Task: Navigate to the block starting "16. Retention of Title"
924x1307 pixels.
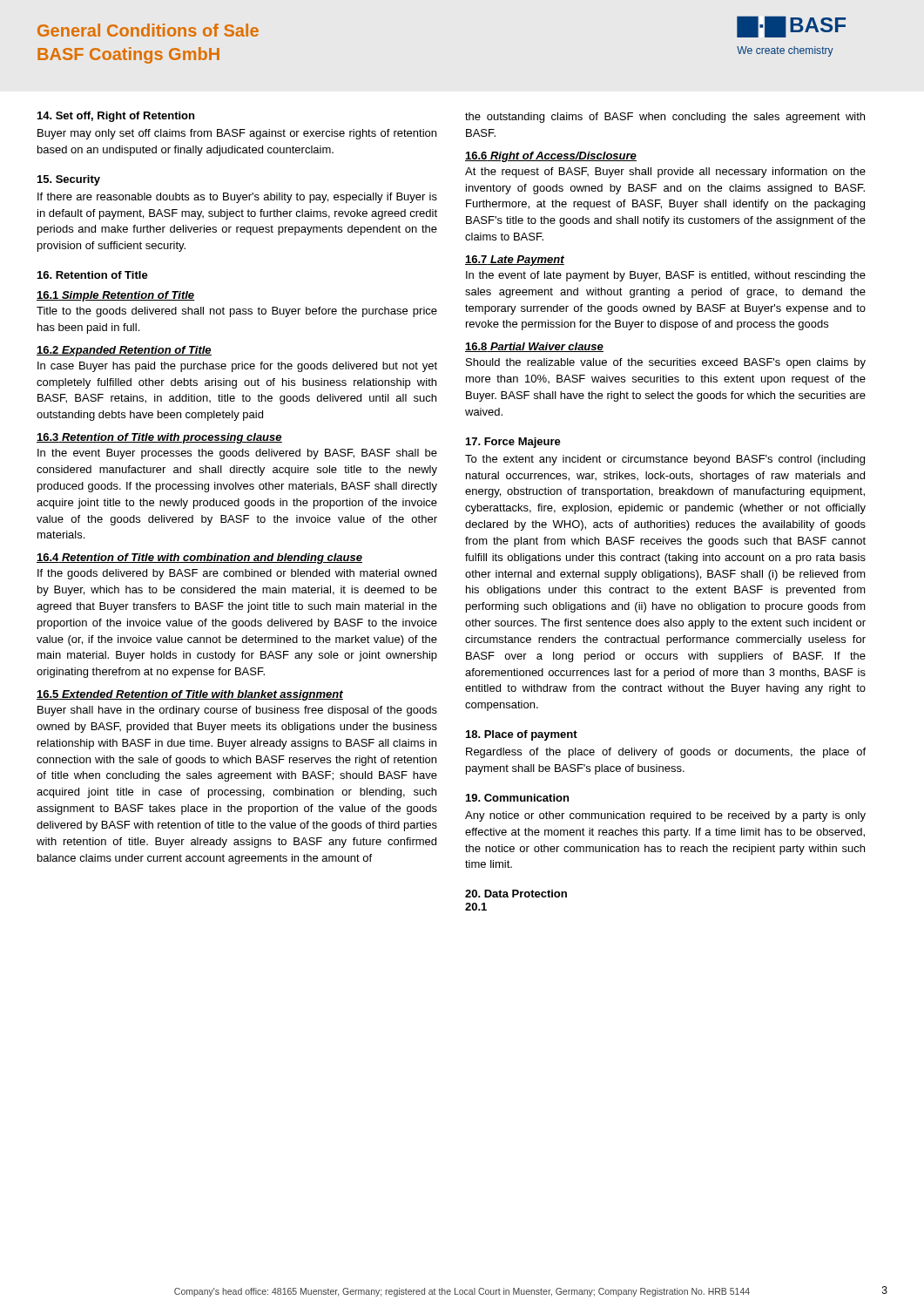Action: click(92, 275)
